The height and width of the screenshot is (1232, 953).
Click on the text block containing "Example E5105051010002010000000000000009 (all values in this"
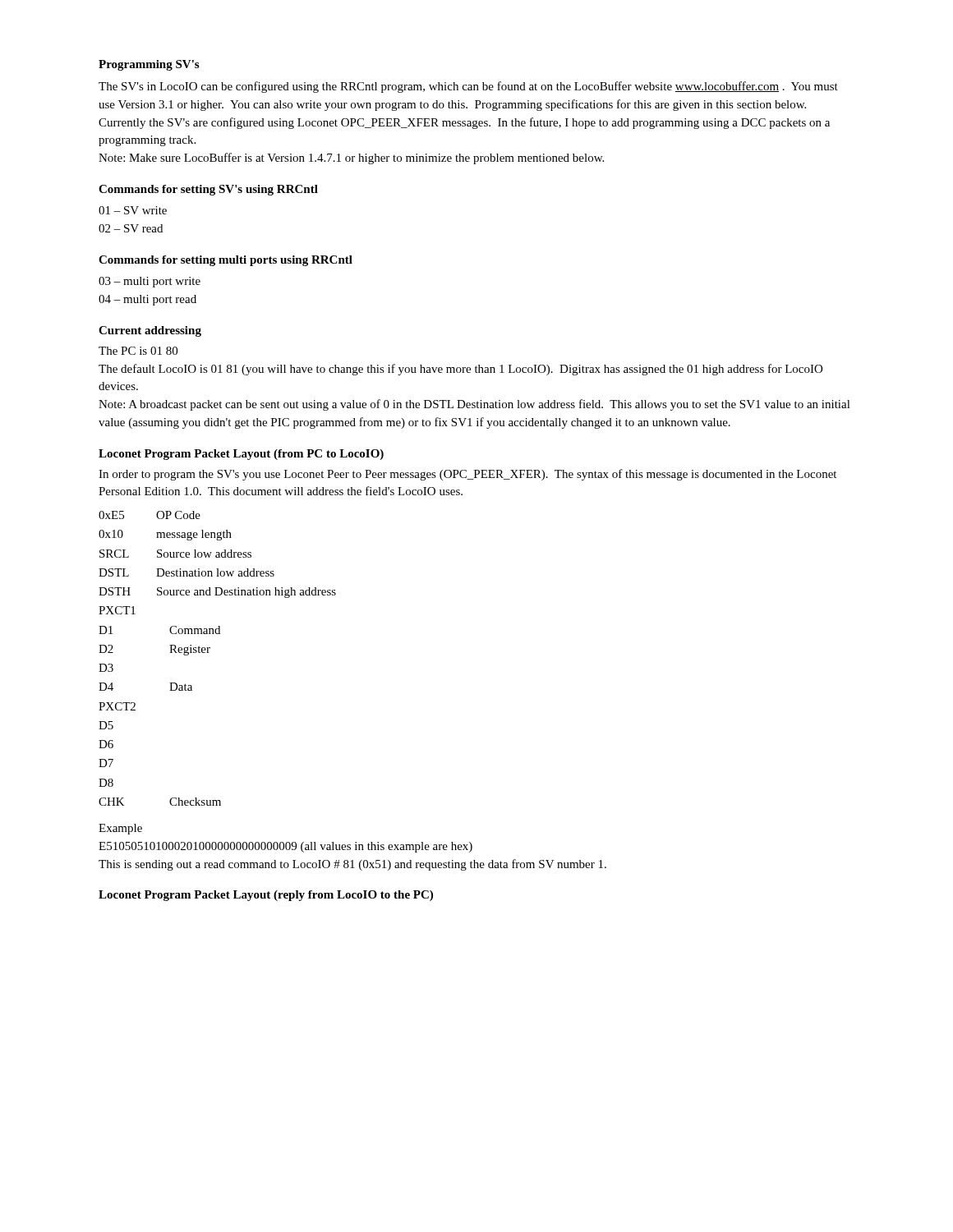(x=353, y=846)
